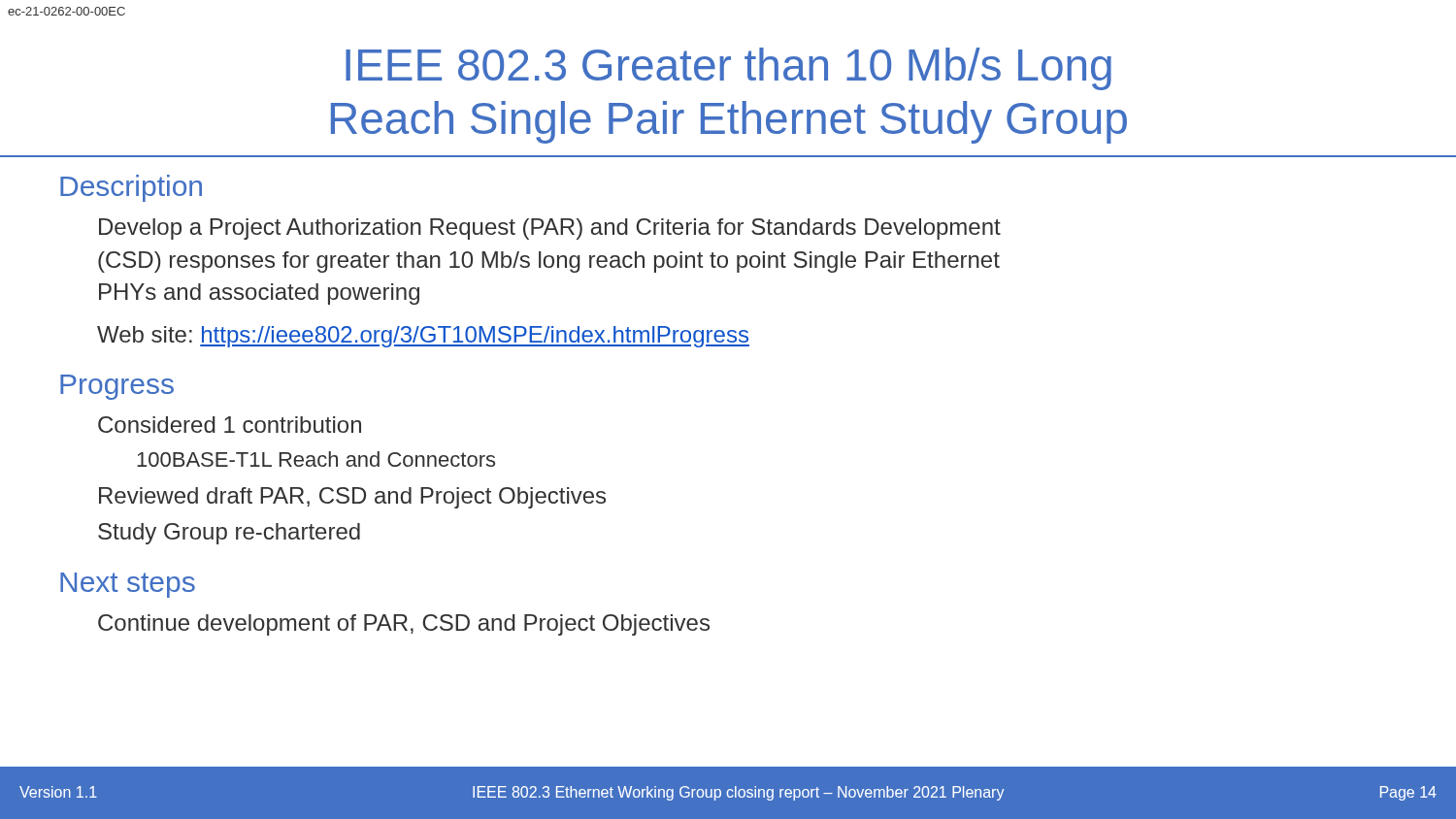The width and height of the screenshot is (1456, 819).
Task: Find the list item that says "Continue development of PAR,"
Action: (x=404, y=622)
